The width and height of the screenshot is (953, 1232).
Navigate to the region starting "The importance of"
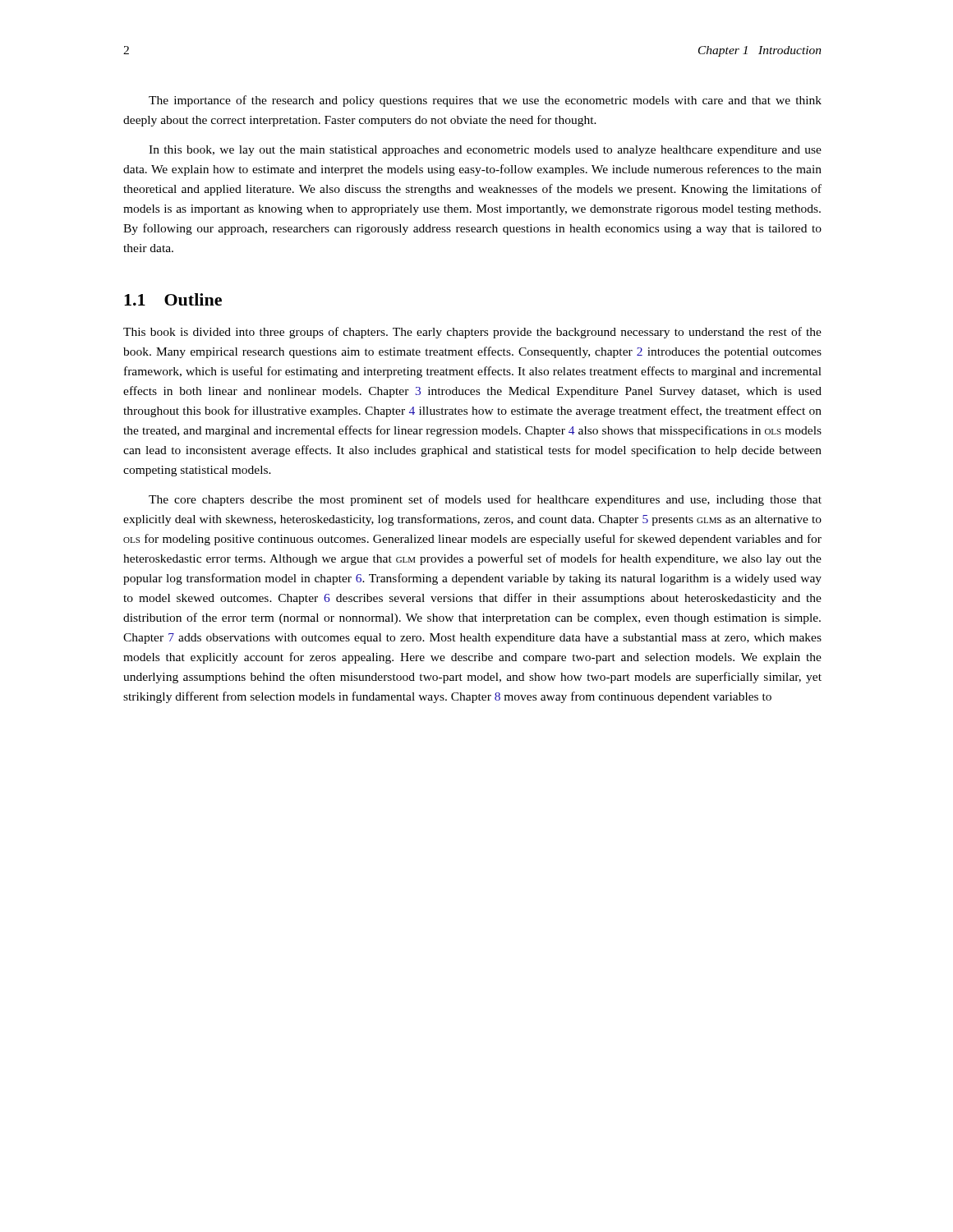[x=472, y=110]
